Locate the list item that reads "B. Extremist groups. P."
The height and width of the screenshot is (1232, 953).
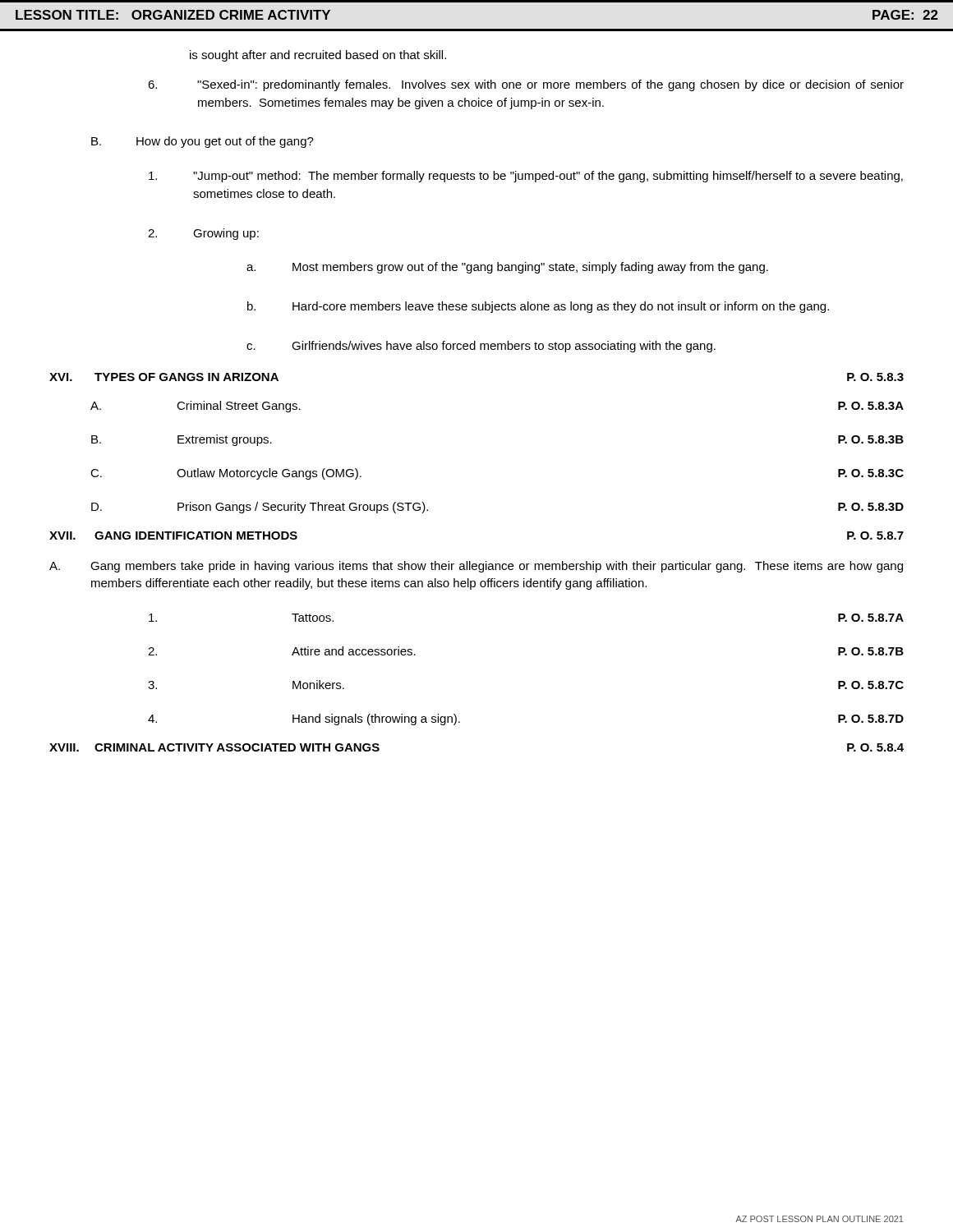(x=94, y=440)
